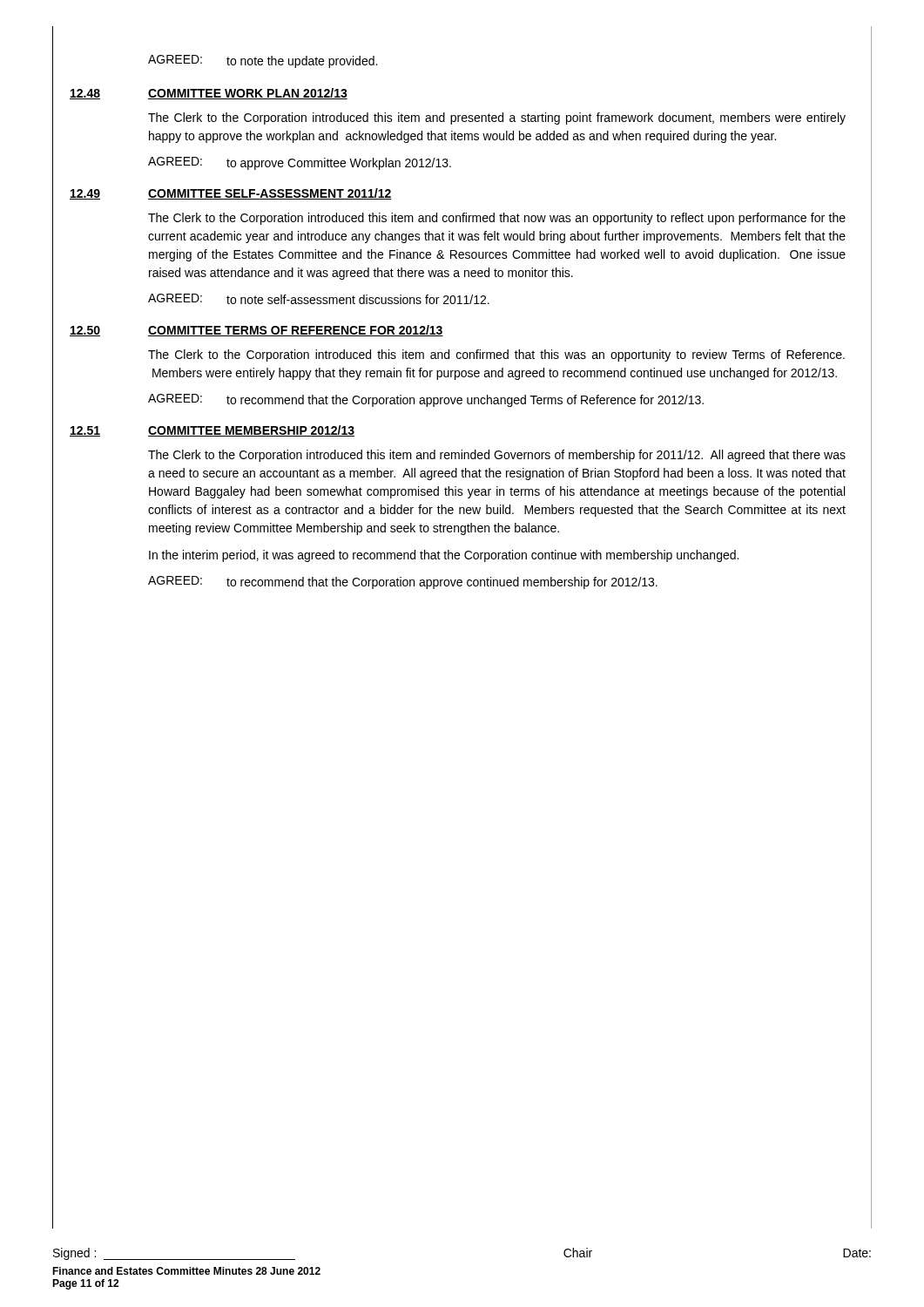Navigate to the element starting "AGREED: to note the"
924x1307 pixels.
point(263,61)
